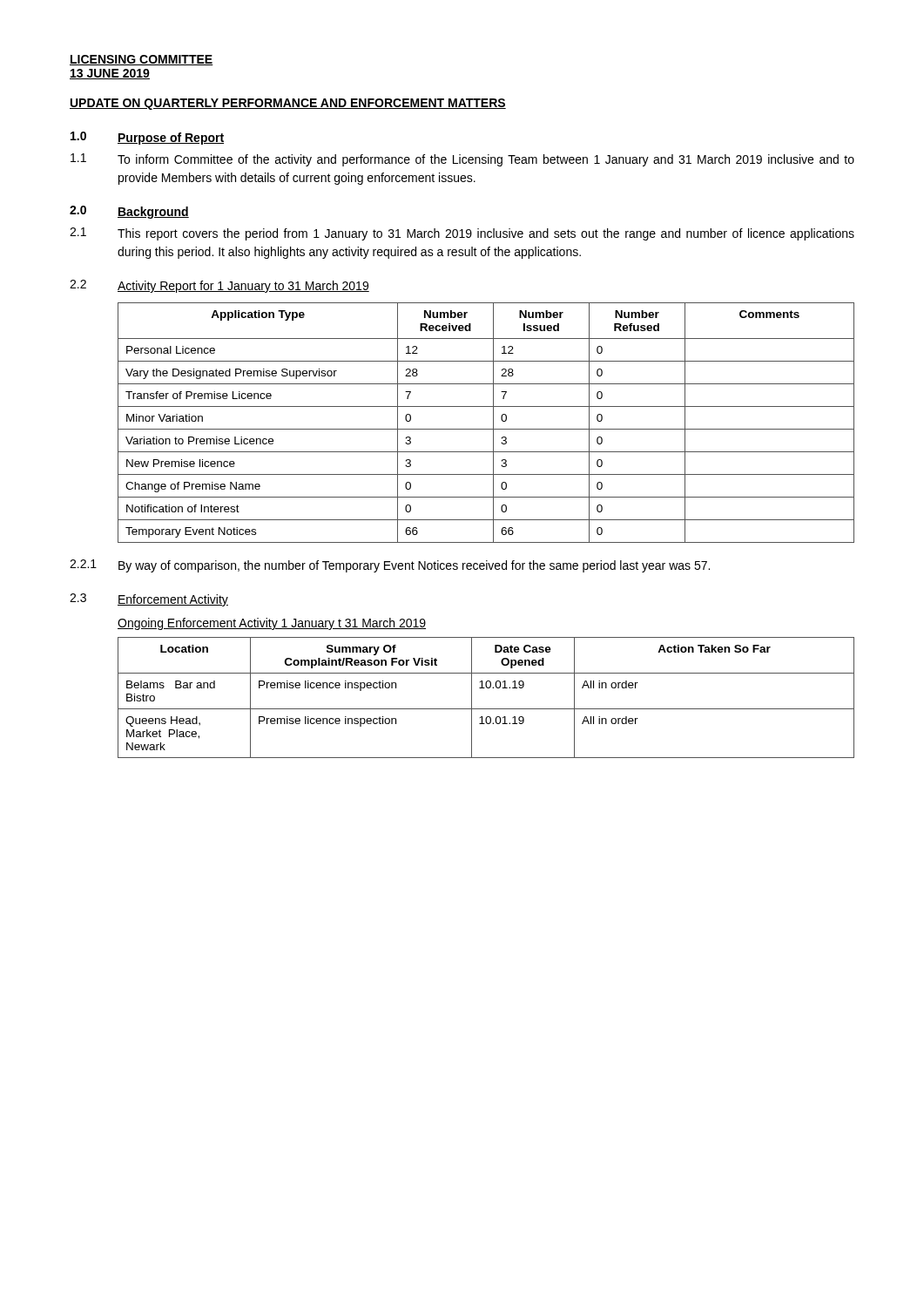Point to "Purpose of Report"
924x1307 pixels.
click(171, 138)
